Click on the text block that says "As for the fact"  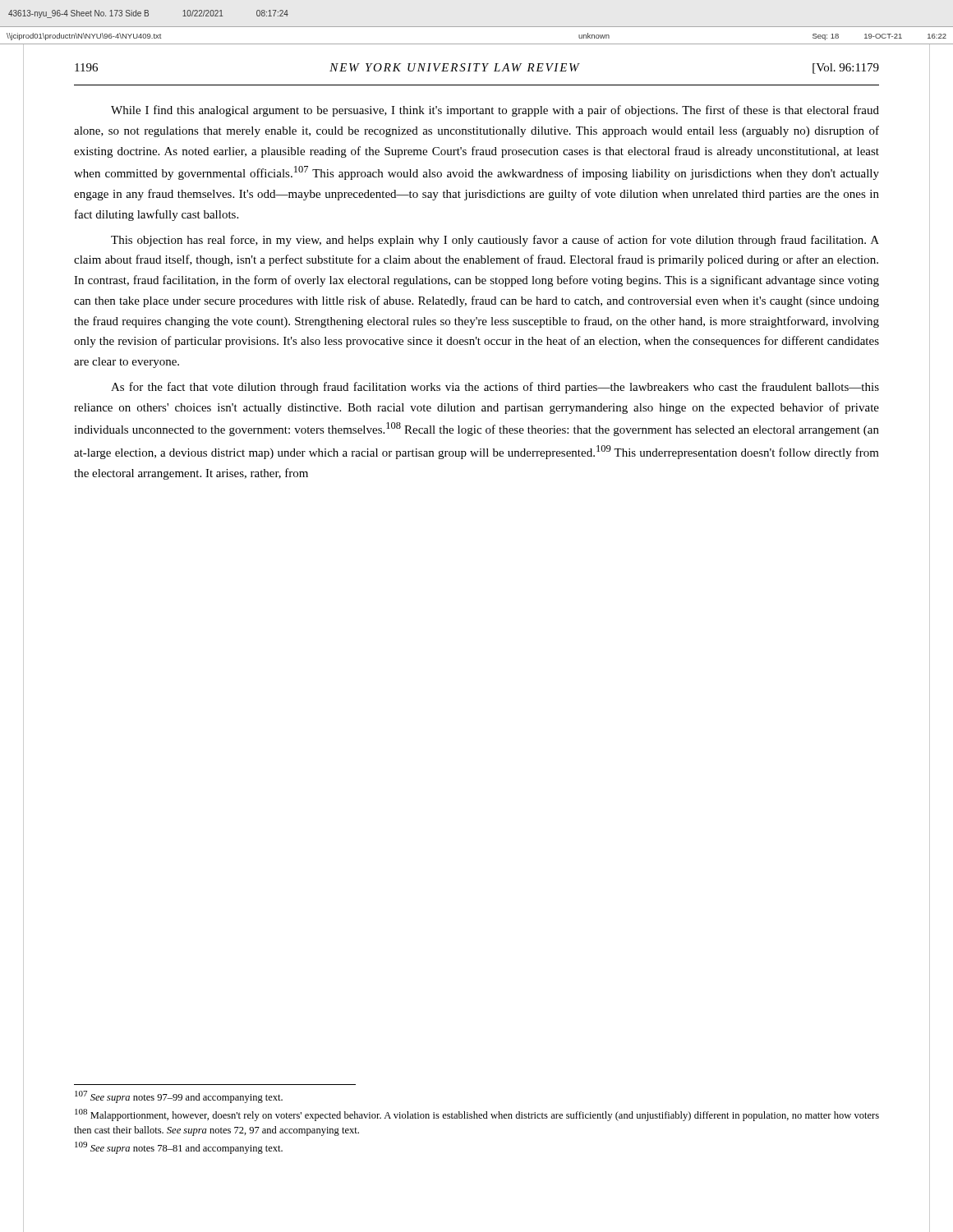pos(476,430)
